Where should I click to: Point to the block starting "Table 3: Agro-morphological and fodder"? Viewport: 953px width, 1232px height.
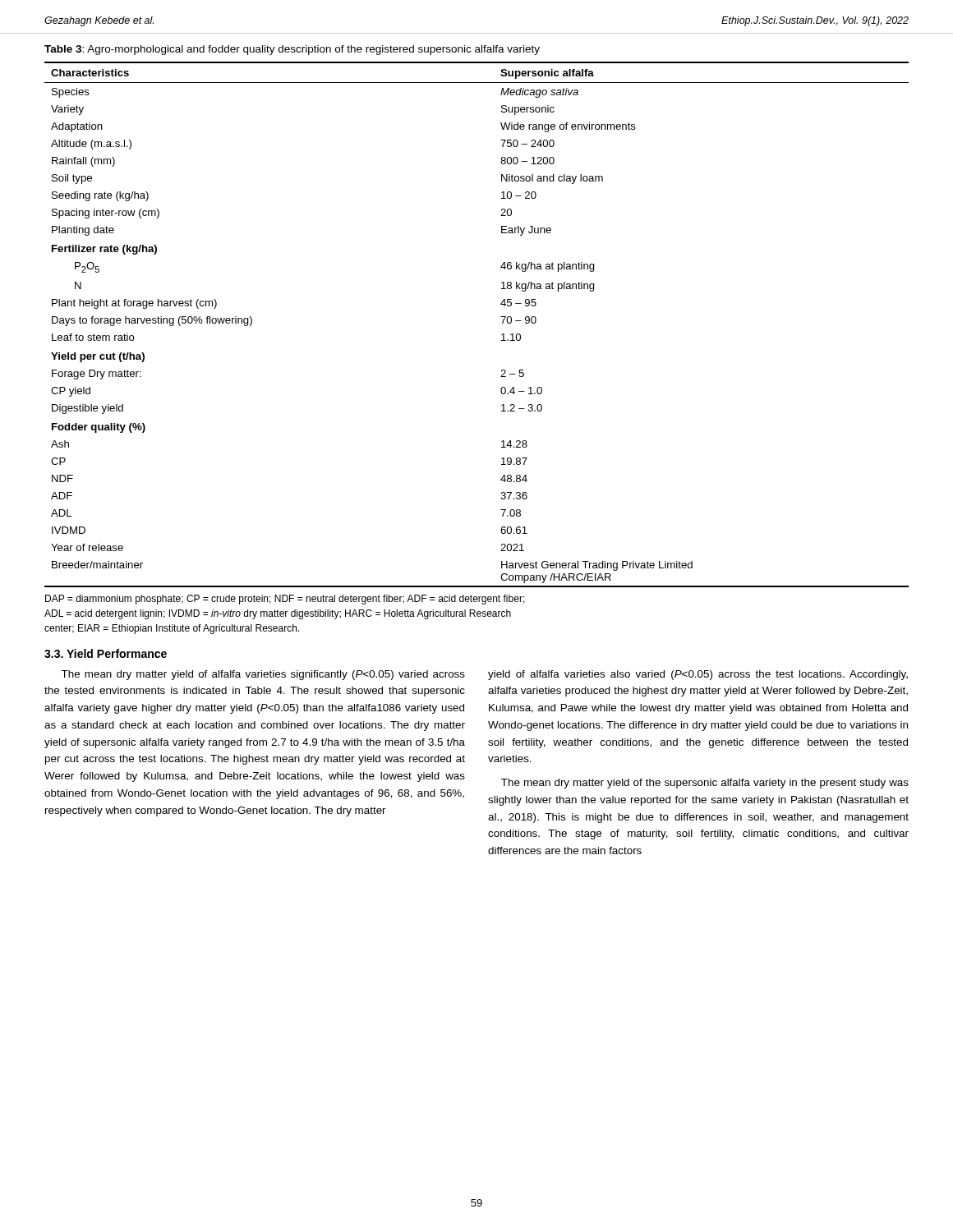click(x=292, y=49)
